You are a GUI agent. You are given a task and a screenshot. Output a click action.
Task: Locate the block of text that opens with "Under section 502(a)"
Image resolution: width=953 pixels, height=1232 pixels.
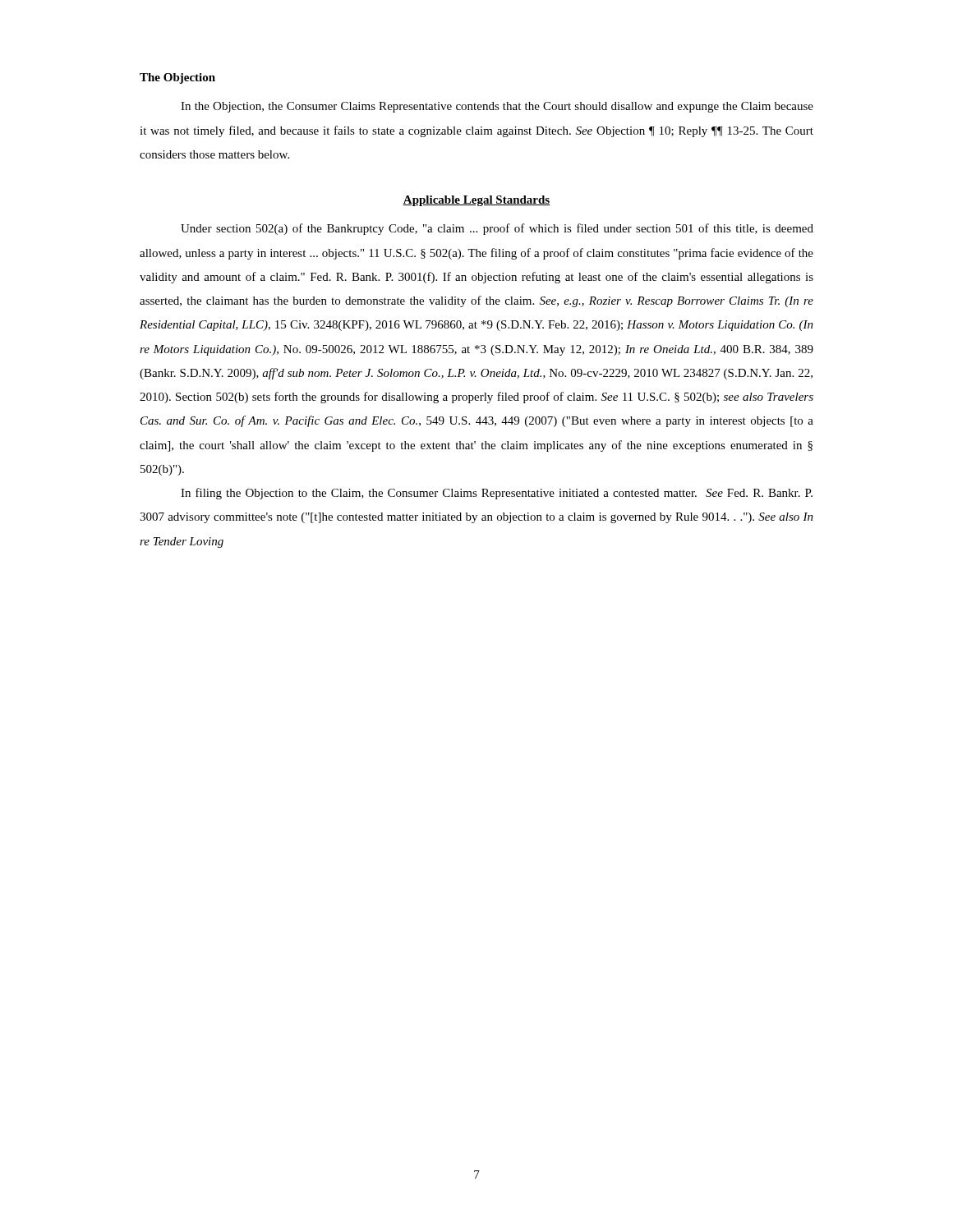[x=476, y=349]
